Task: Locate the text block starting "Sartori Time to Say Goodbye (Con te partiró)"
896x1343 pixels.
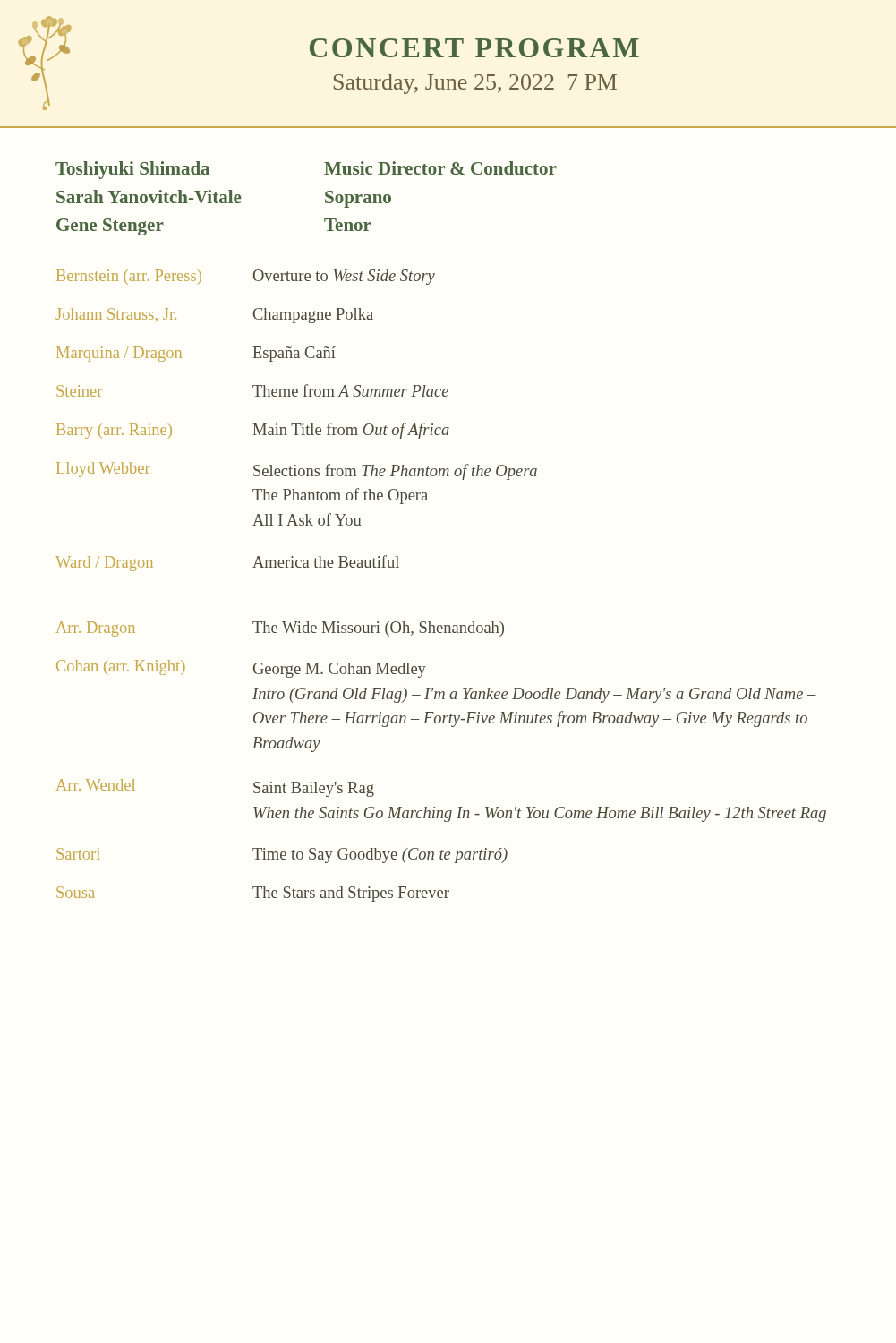Action: point(448,855)
